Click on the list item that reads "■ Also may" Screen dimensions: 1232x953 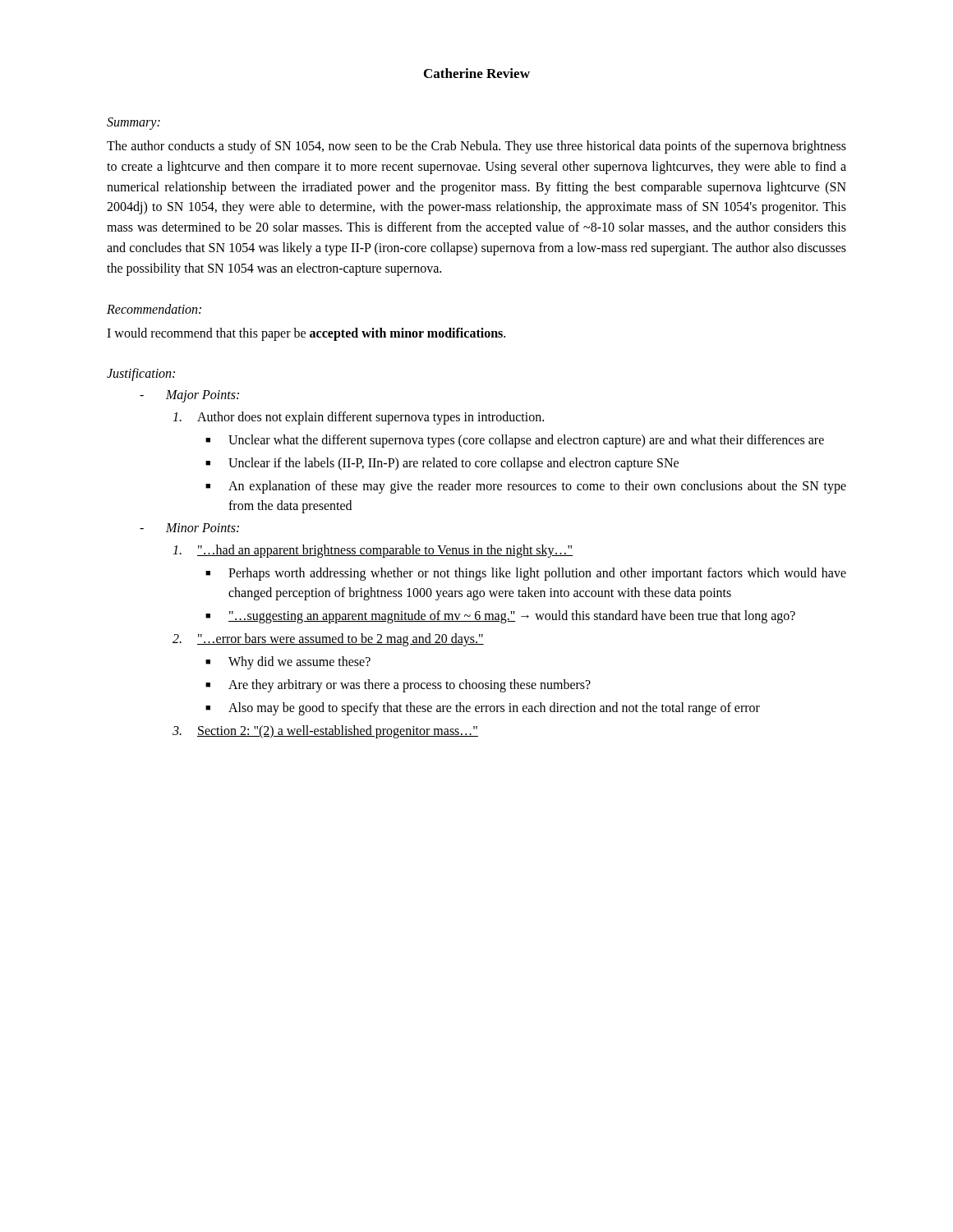pyautogui.click(x=526, y=708)
